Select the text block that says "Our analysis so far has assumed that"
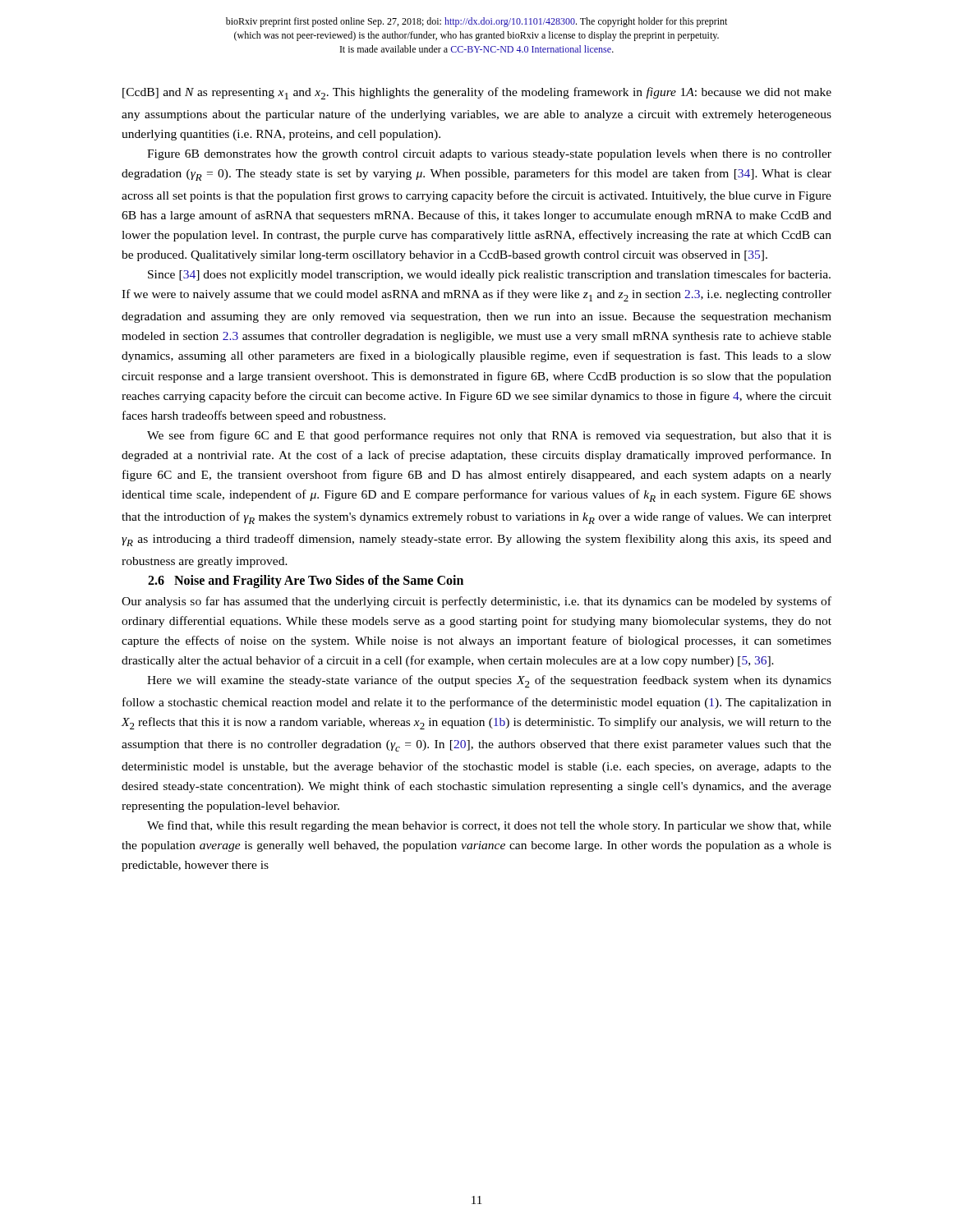Viewport: 953px width, 1232px height. point(476,631)
